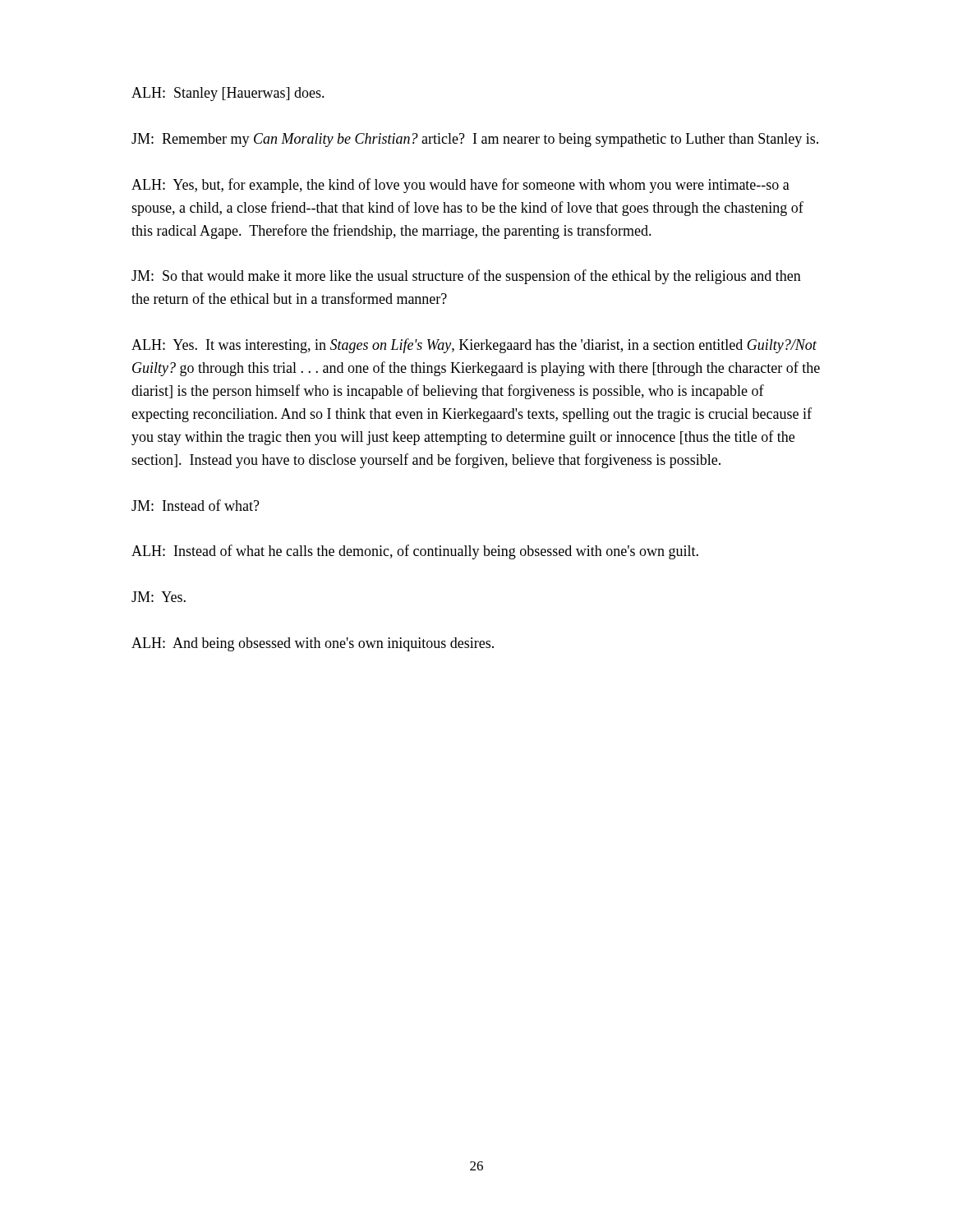Click on the text that reads "JM: Instead of what?"
The image size is (953, 1232).
point(196,506)
